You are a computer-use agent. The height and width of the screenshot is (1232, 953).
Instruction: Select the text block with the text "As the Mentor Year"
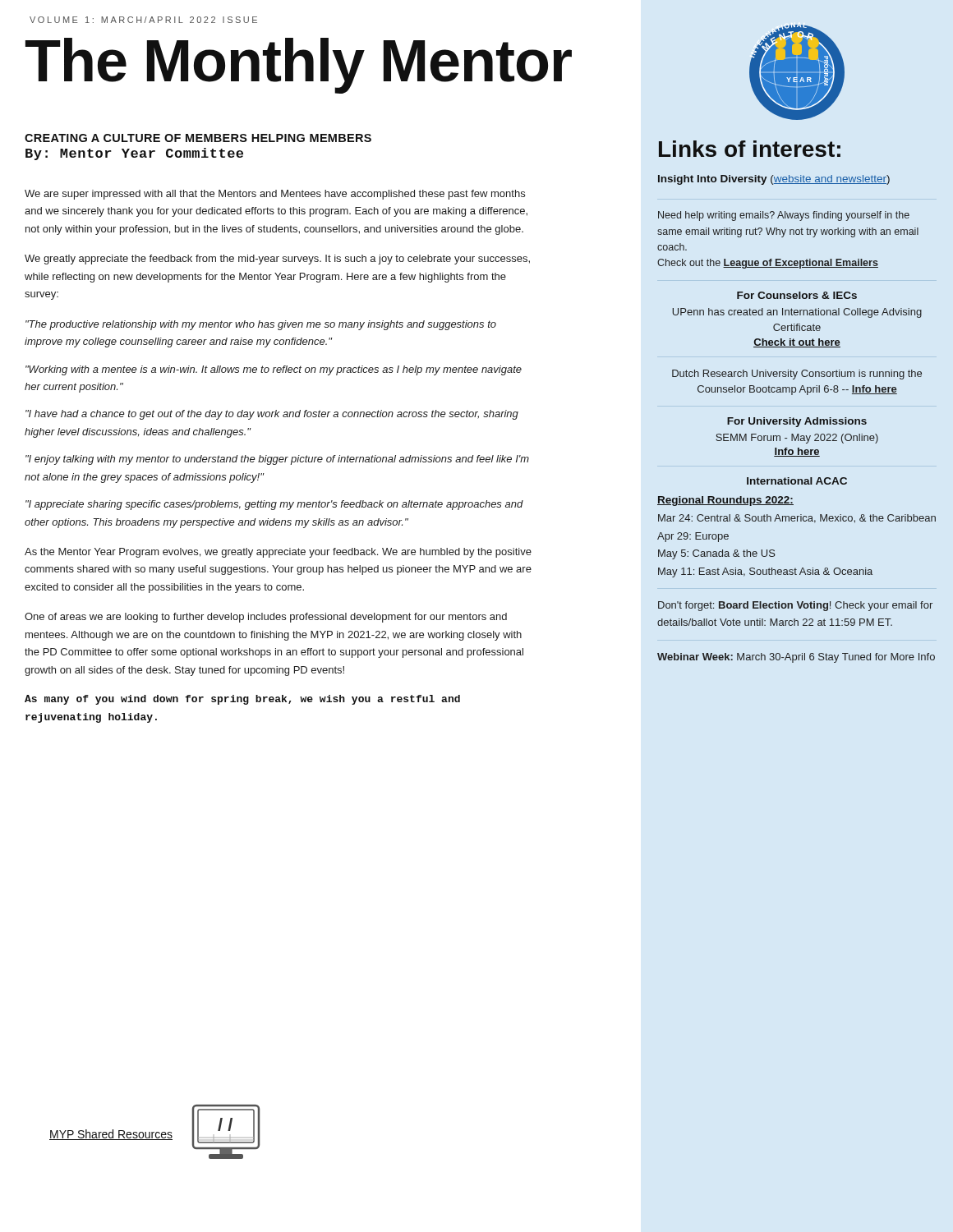click(278, 569)
